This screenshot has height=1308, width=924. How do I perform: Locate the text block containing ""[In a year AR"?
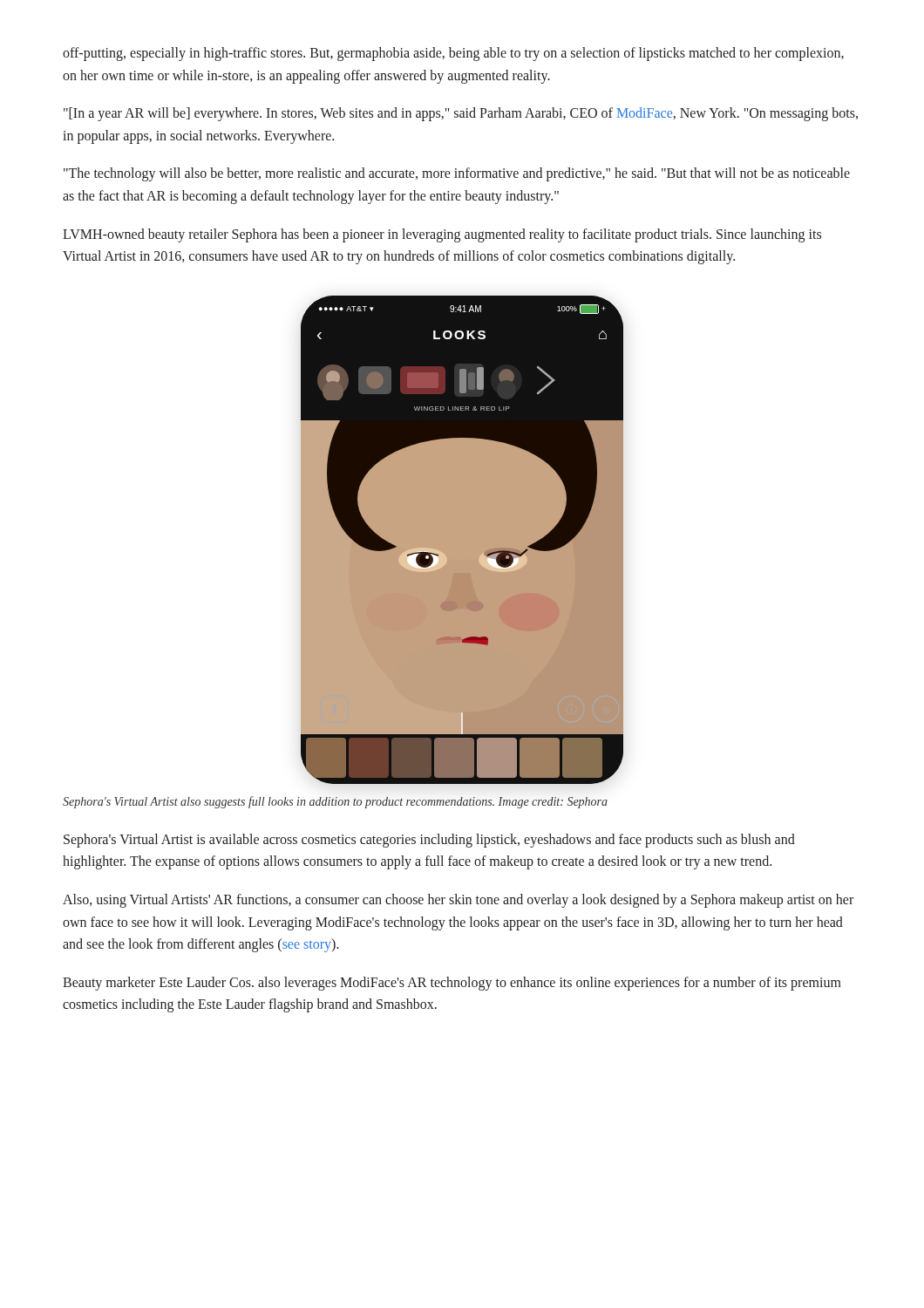pos(461,124)
